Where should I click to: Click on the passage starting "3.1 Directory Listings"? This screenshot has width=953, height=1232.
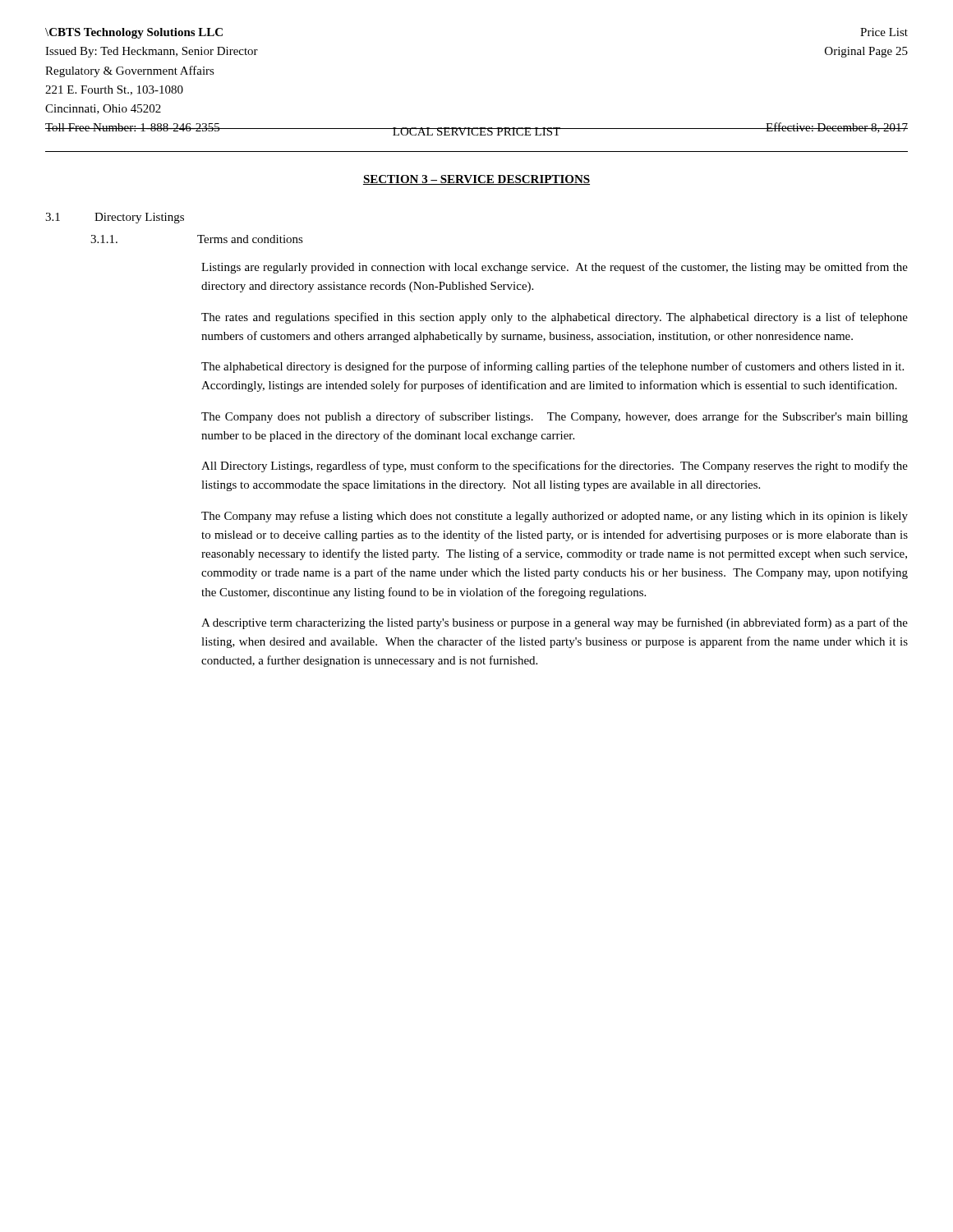(115, 217)
